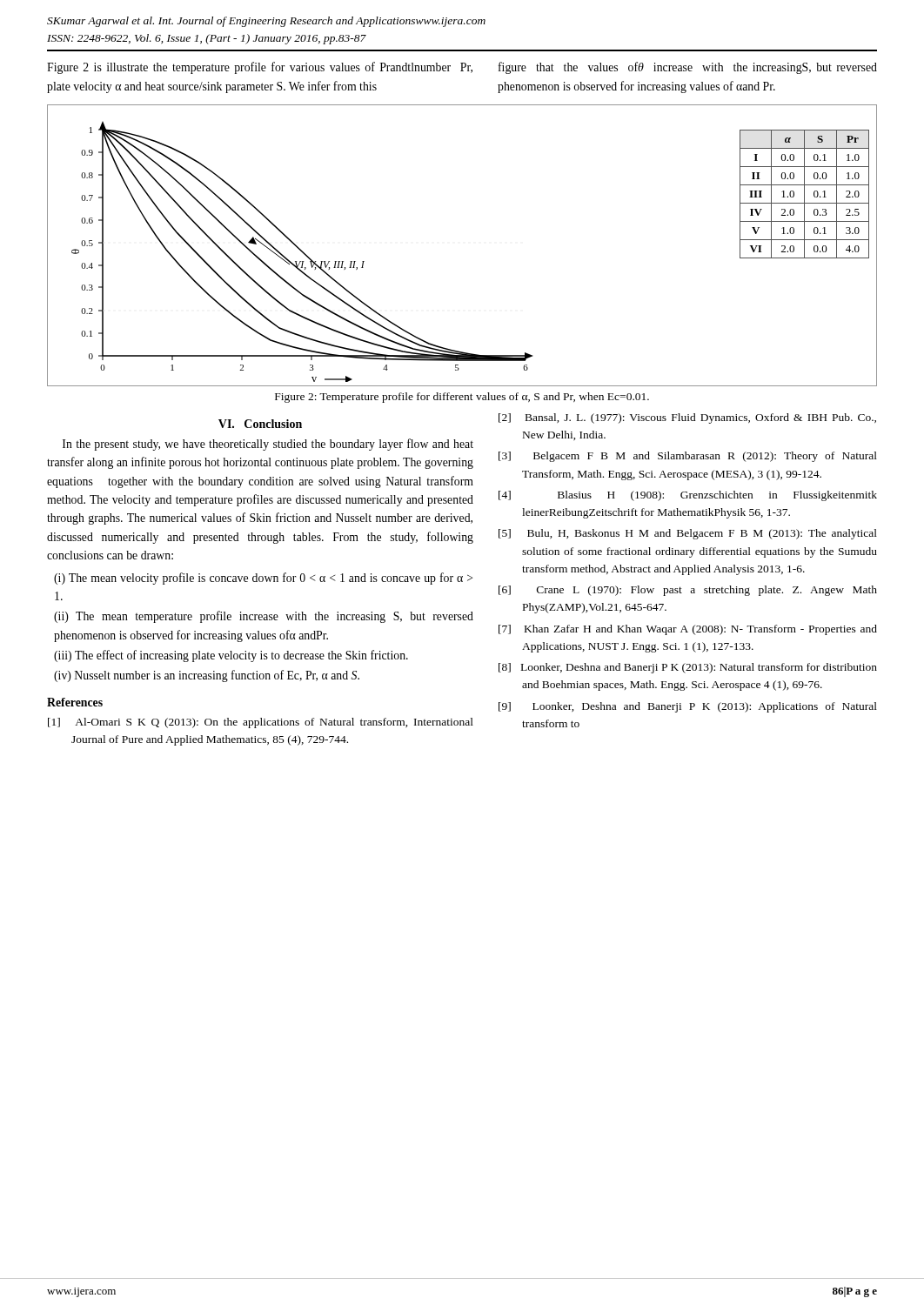
Task: Click the passage that begins "[1] Al-Omari S K Q (2013): On the"
Action: pyautogui.click(x=260, y=730)
